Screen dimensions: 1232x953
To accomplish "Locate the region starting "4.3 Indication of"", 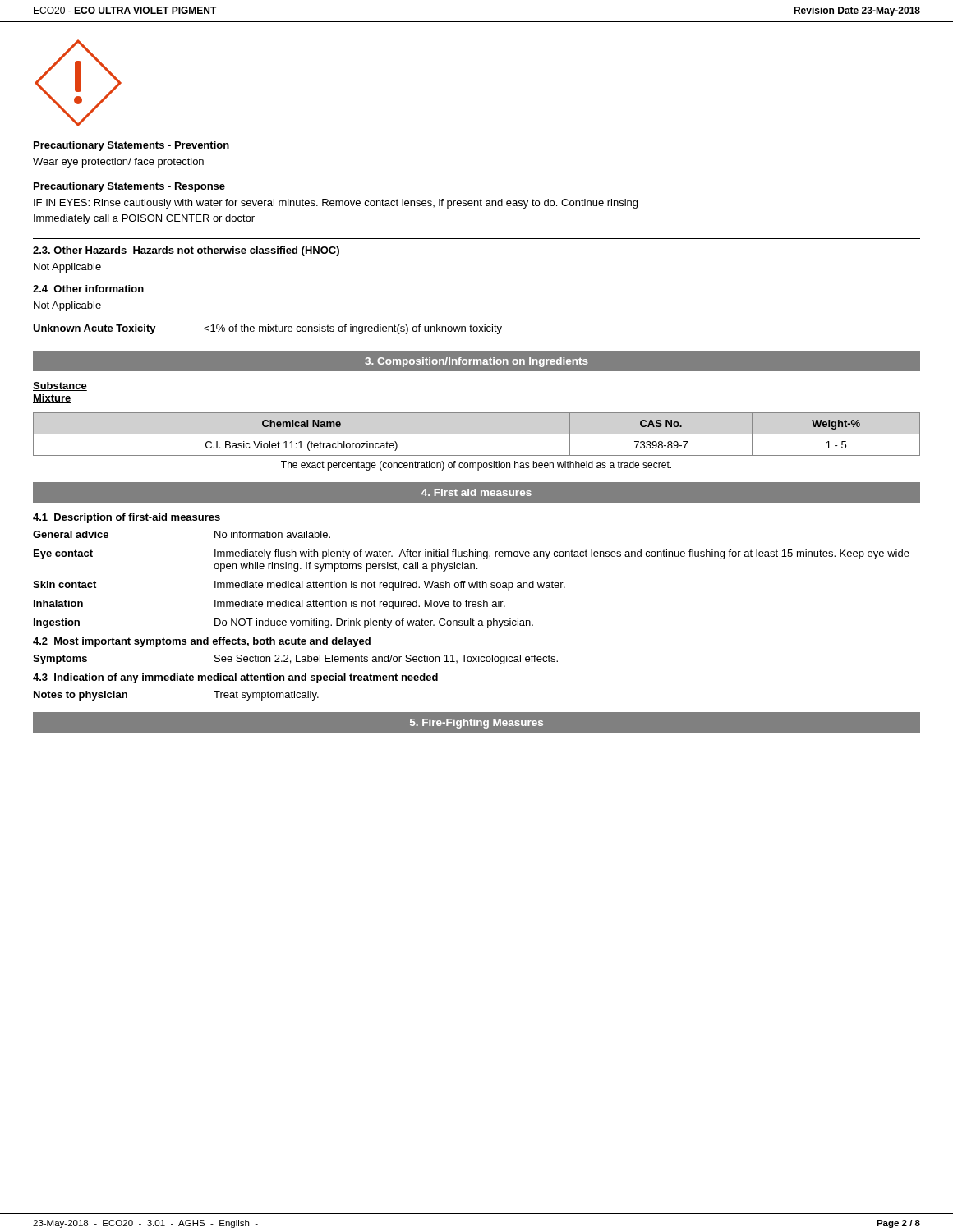I will 239,677.
